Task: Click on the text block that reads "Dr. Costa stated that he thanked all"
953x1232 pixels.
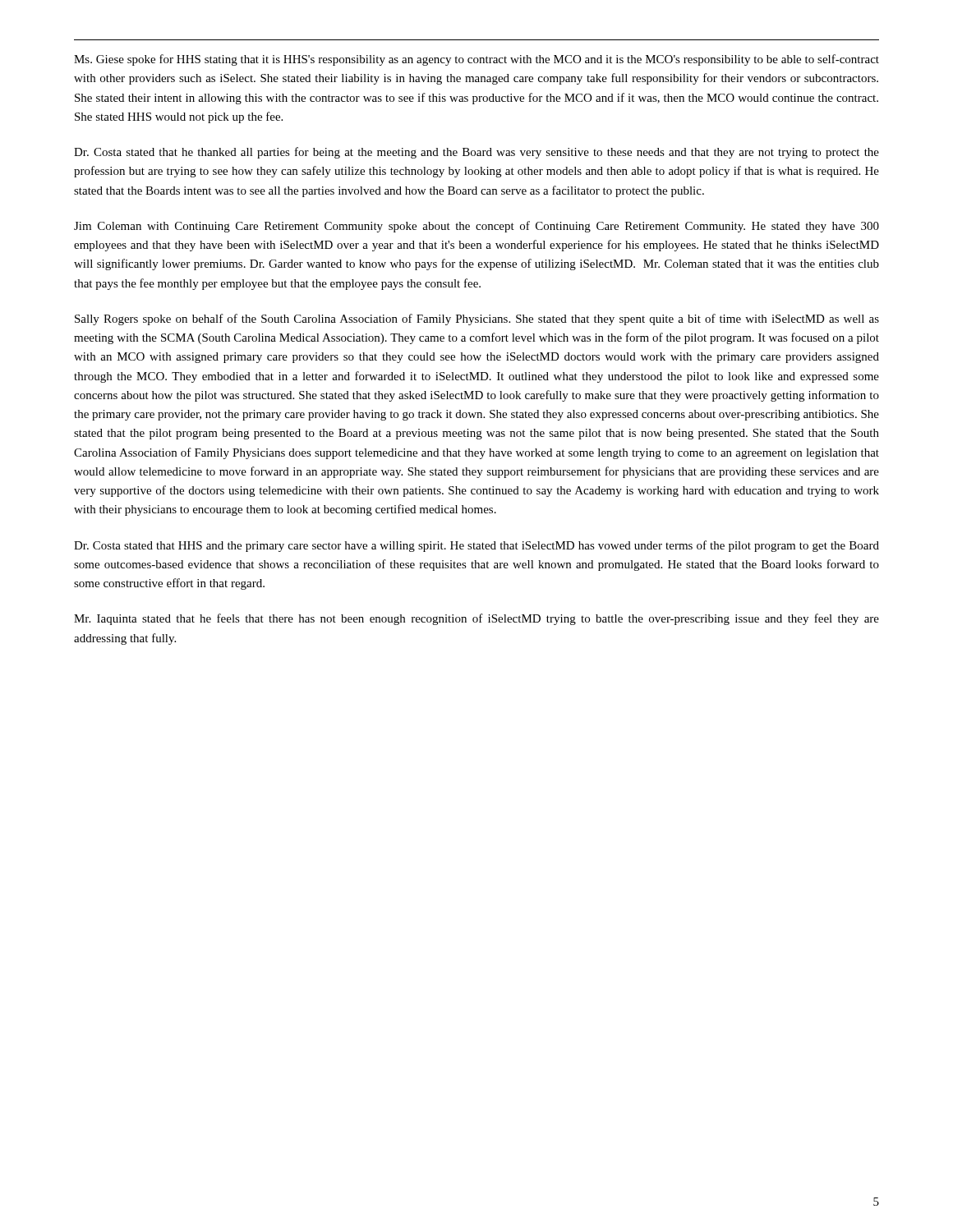Action: pyautogui.click(x=476, y=171)
